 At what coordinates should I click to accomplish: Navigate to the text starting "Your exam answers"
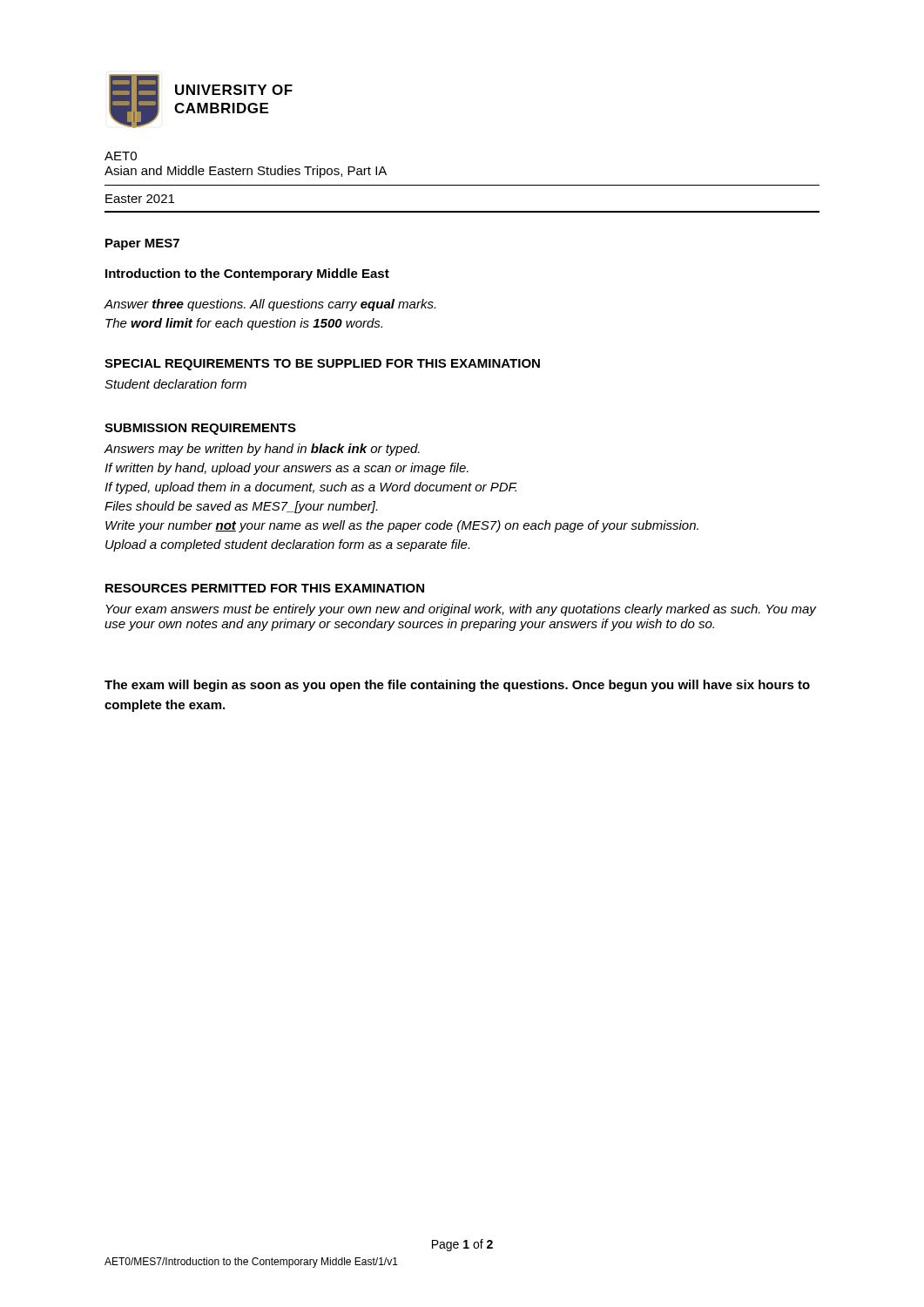click(462, 616)
